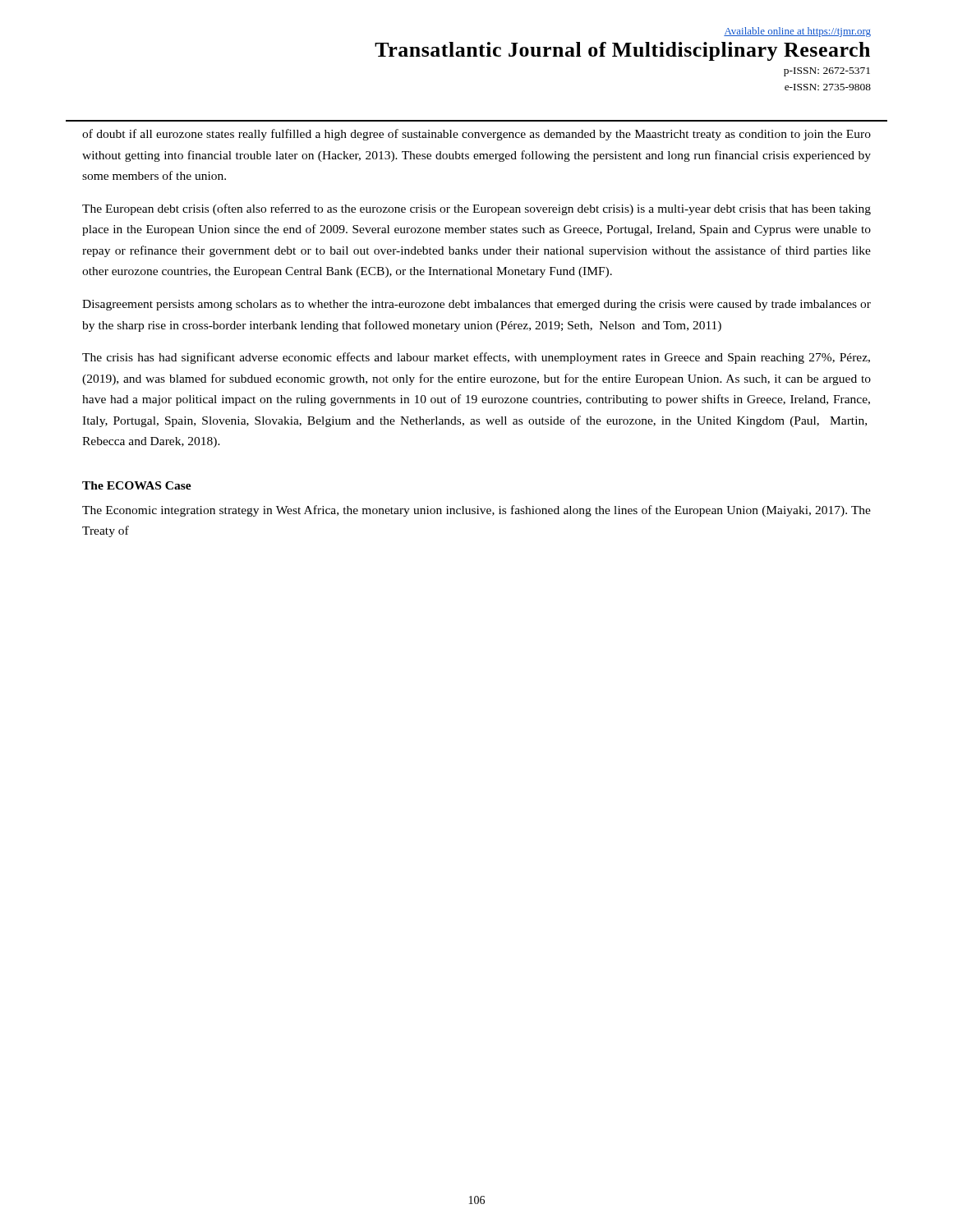Image resolution: width=953 pixels, height=1232 pixels.
Task: Click on the text starting "The ECOWAS Case"
Action: [x=137, y=485]
